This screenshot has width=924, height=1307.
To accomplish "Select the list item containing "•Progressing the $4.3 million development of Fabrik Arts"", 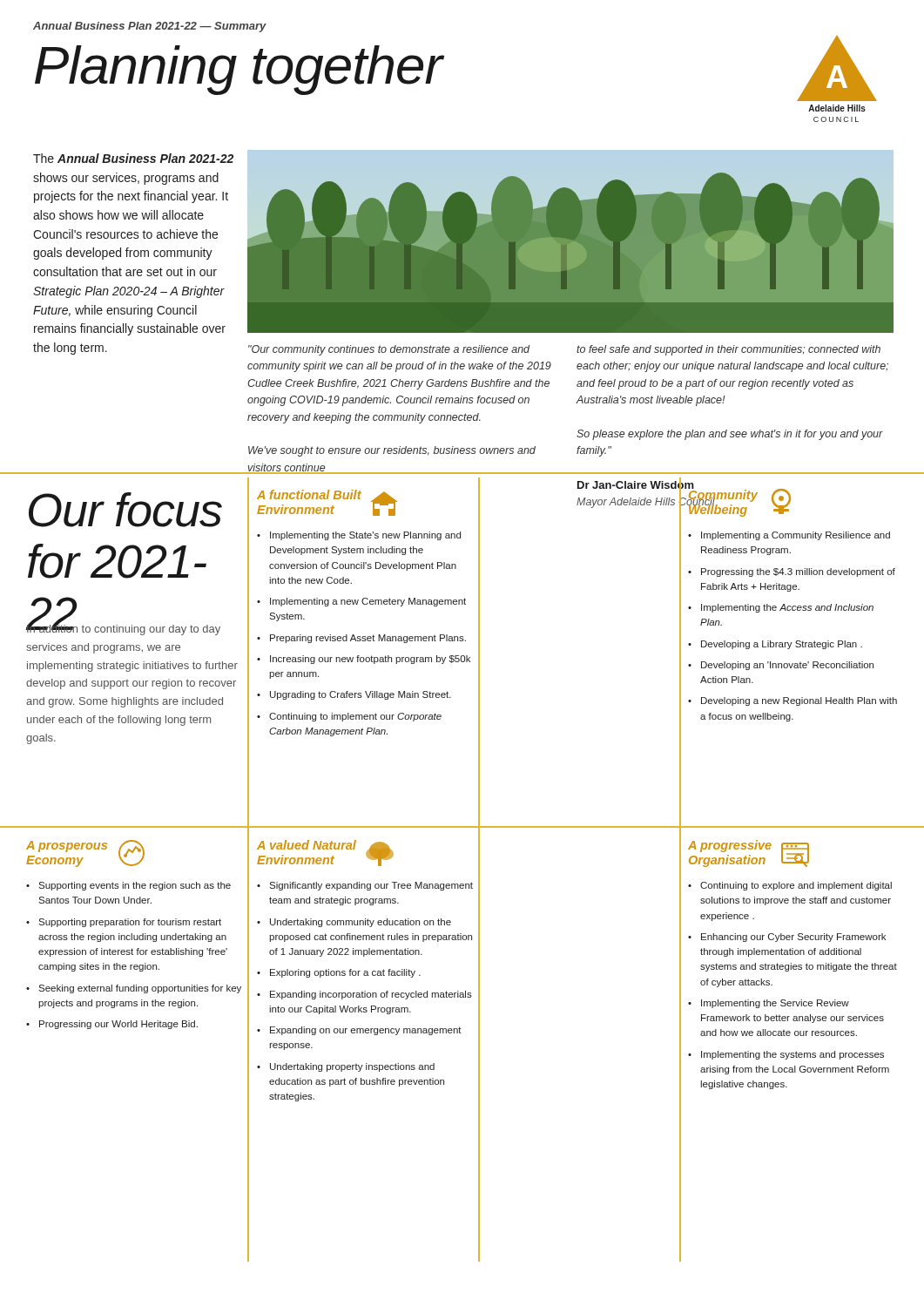I will 792,578.
